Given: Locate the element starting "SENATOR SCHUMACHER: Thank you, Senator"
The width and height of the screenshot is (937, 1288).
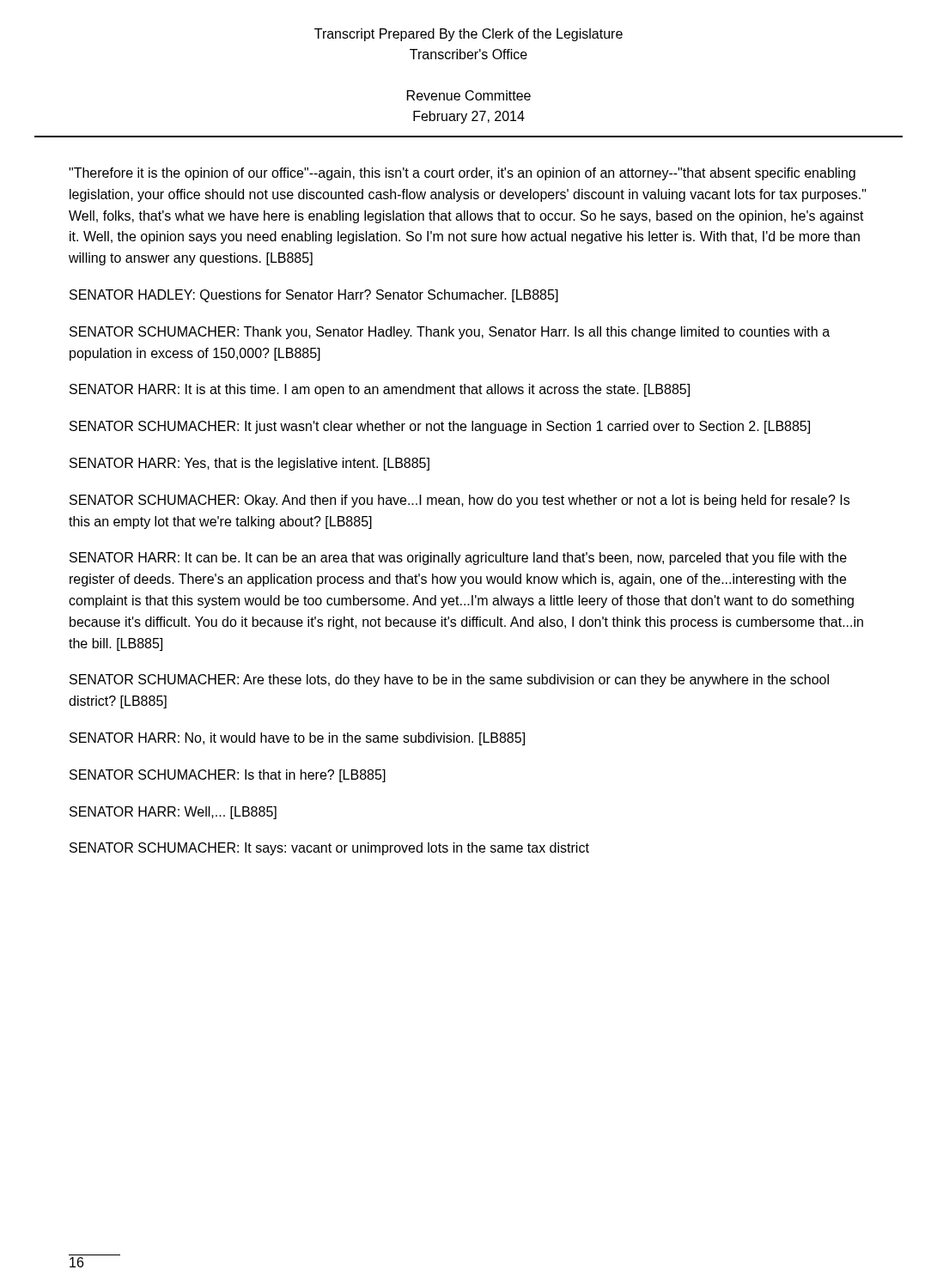Looking at the screenshot, I should 449,342.
